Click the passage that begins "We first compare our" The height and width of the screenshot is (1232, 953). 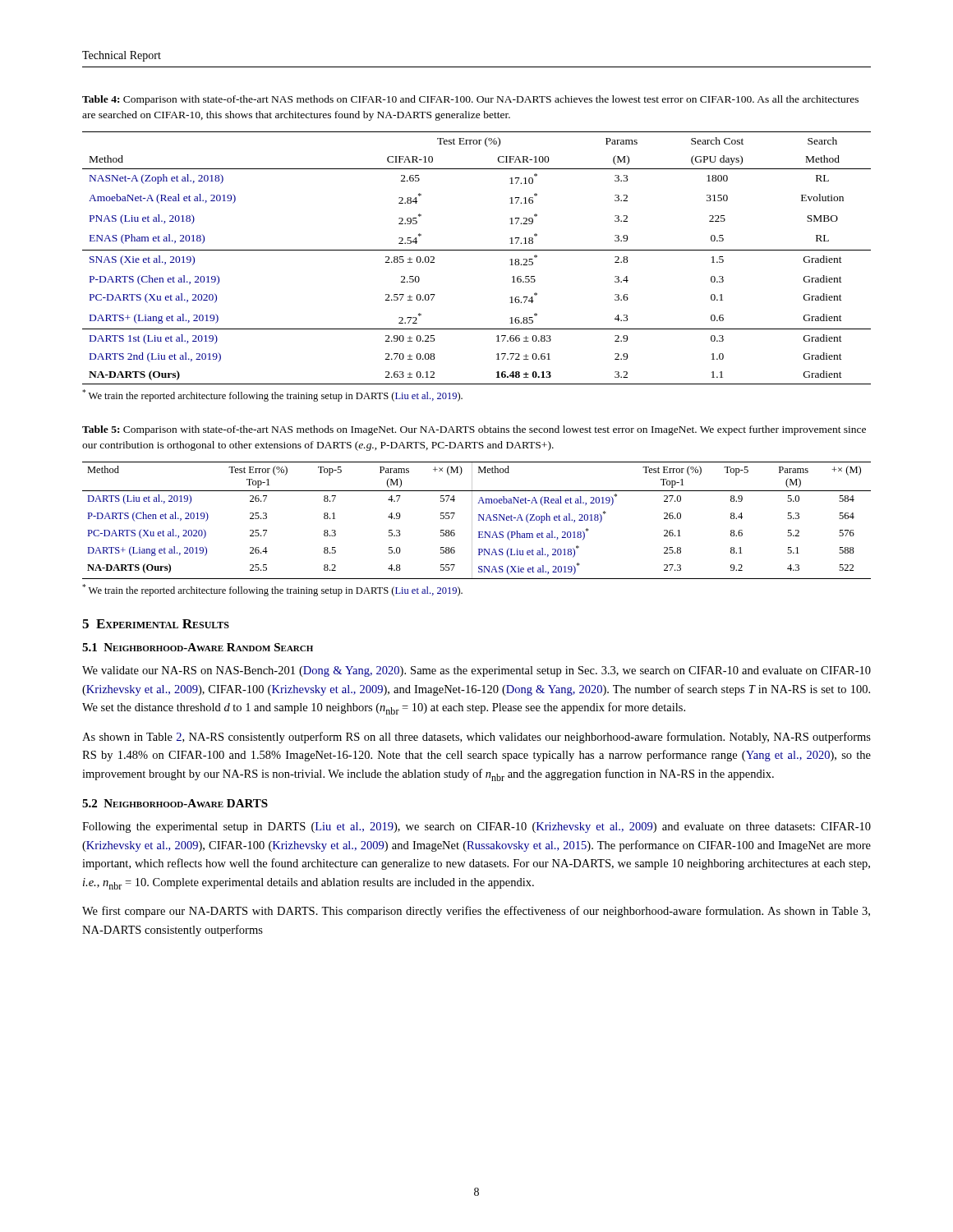coord(476,920)
